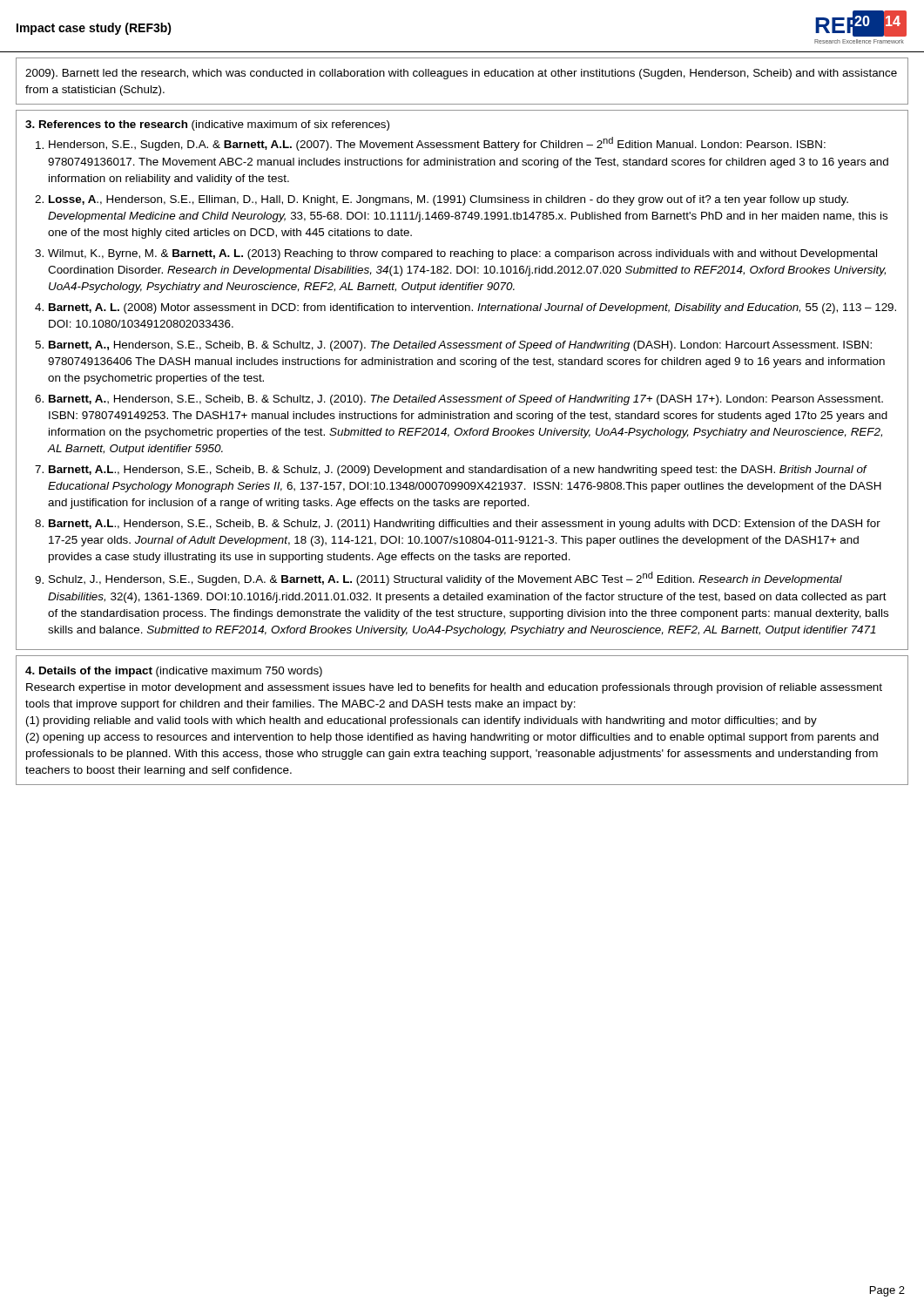
Task: Find the passage starting "4. Details of the"
Action: pyautogui.click(x=174, y=670)
